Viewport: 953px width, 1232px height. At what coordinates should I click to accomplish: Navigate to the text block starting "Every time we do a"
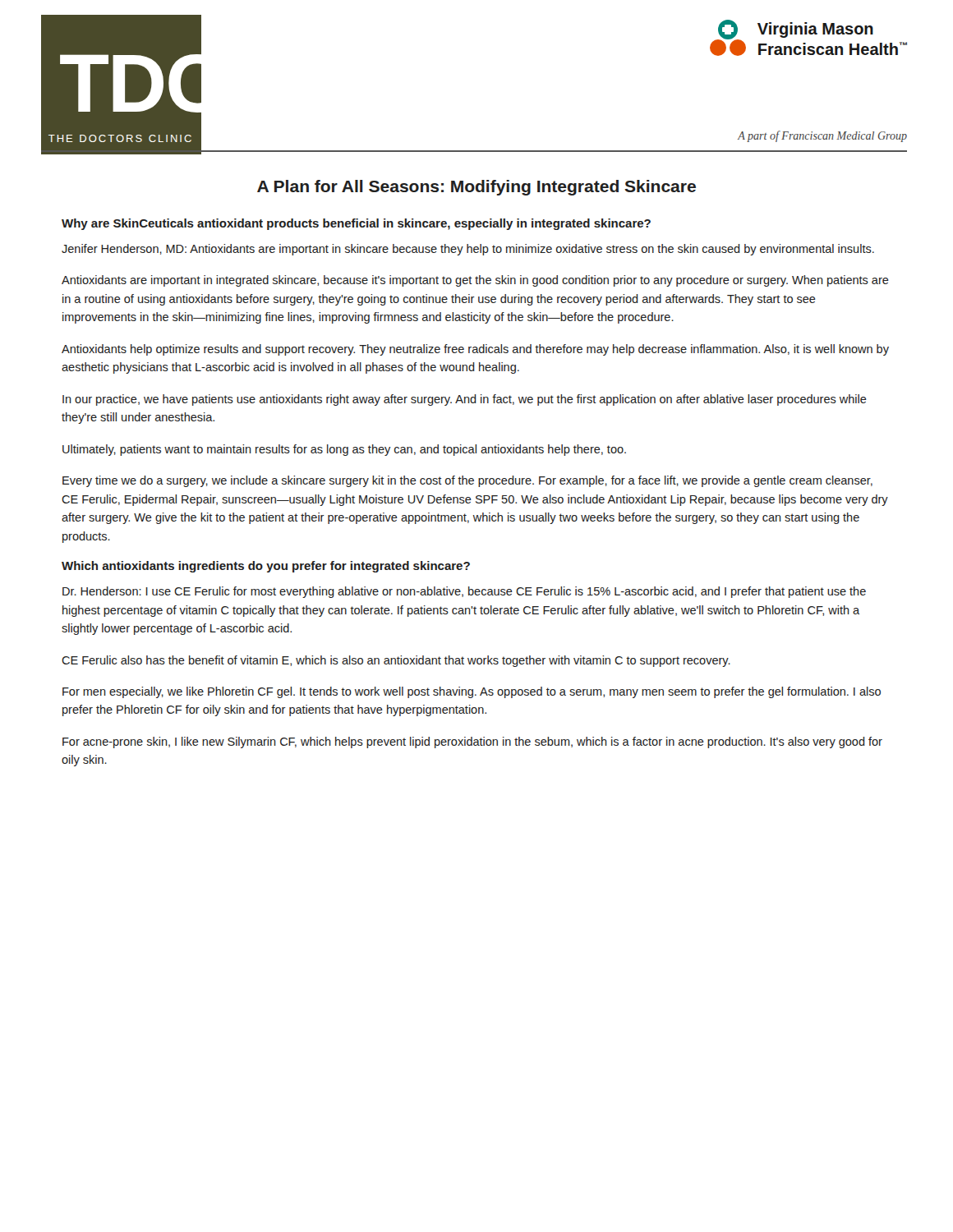tap(475, 508)
